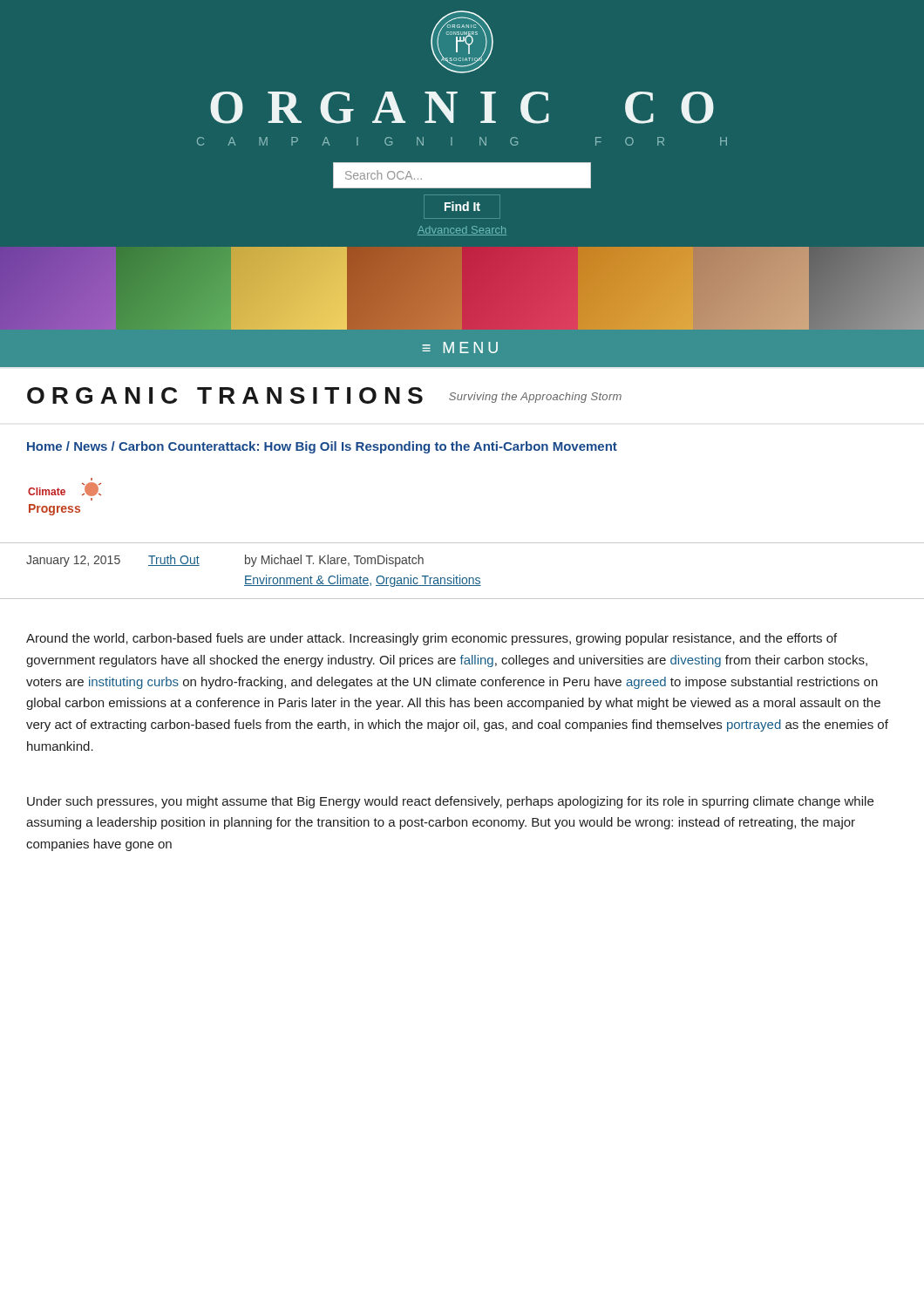
Task: Find the logo
Action: (65, 505)
